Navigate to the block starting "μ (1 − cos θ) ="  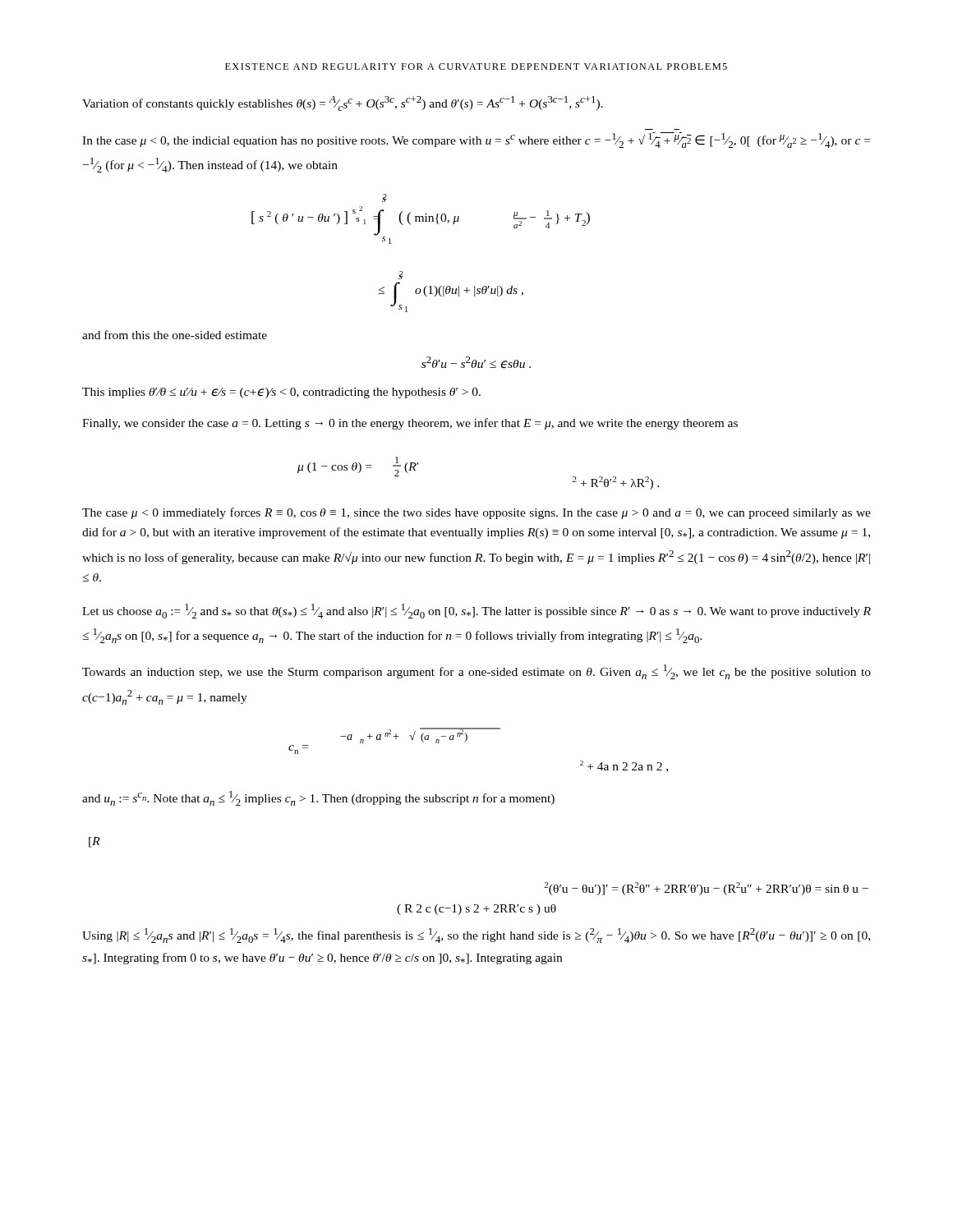397,473
